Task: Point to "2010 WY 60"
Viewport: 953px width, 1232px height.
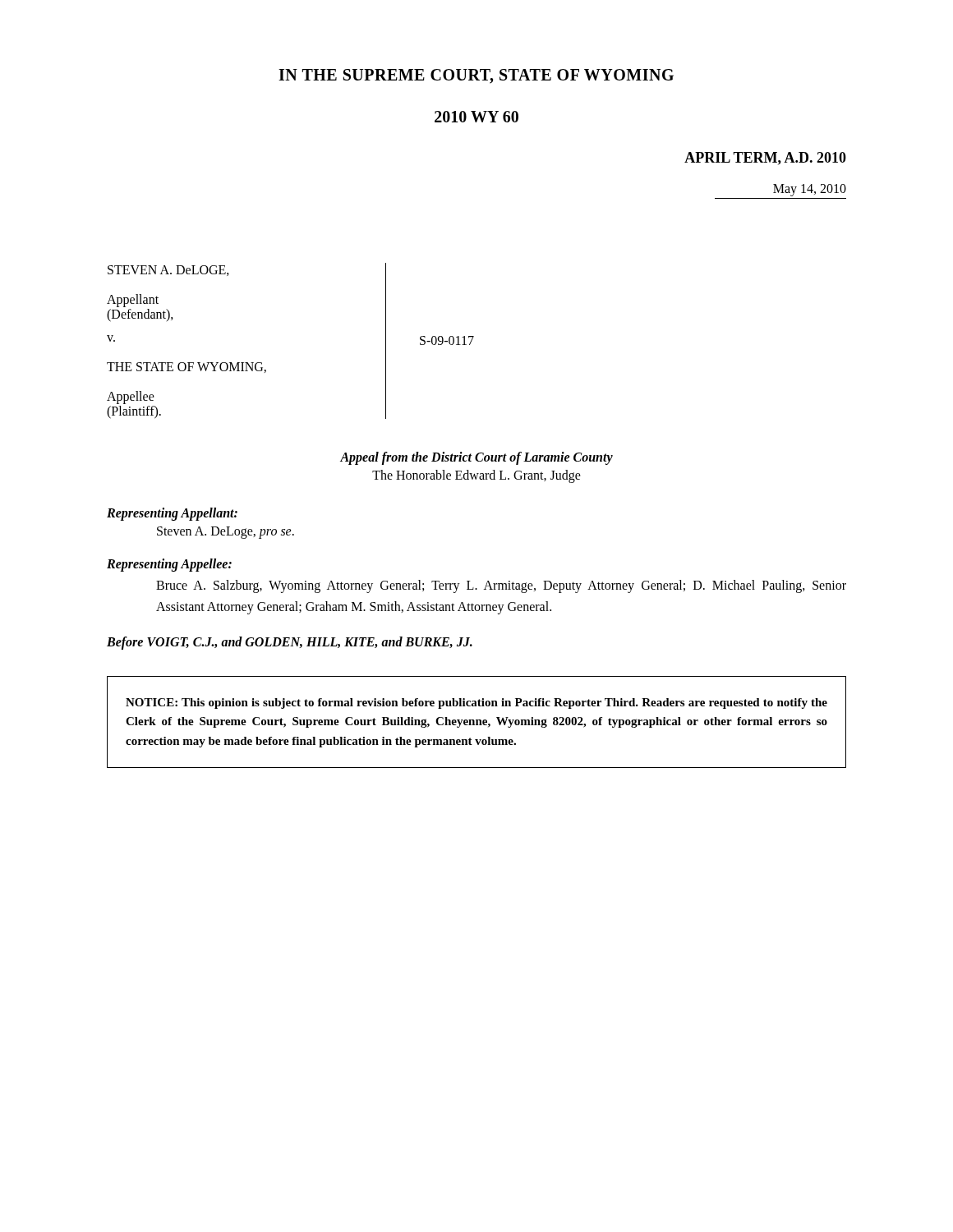Action: 476,117
